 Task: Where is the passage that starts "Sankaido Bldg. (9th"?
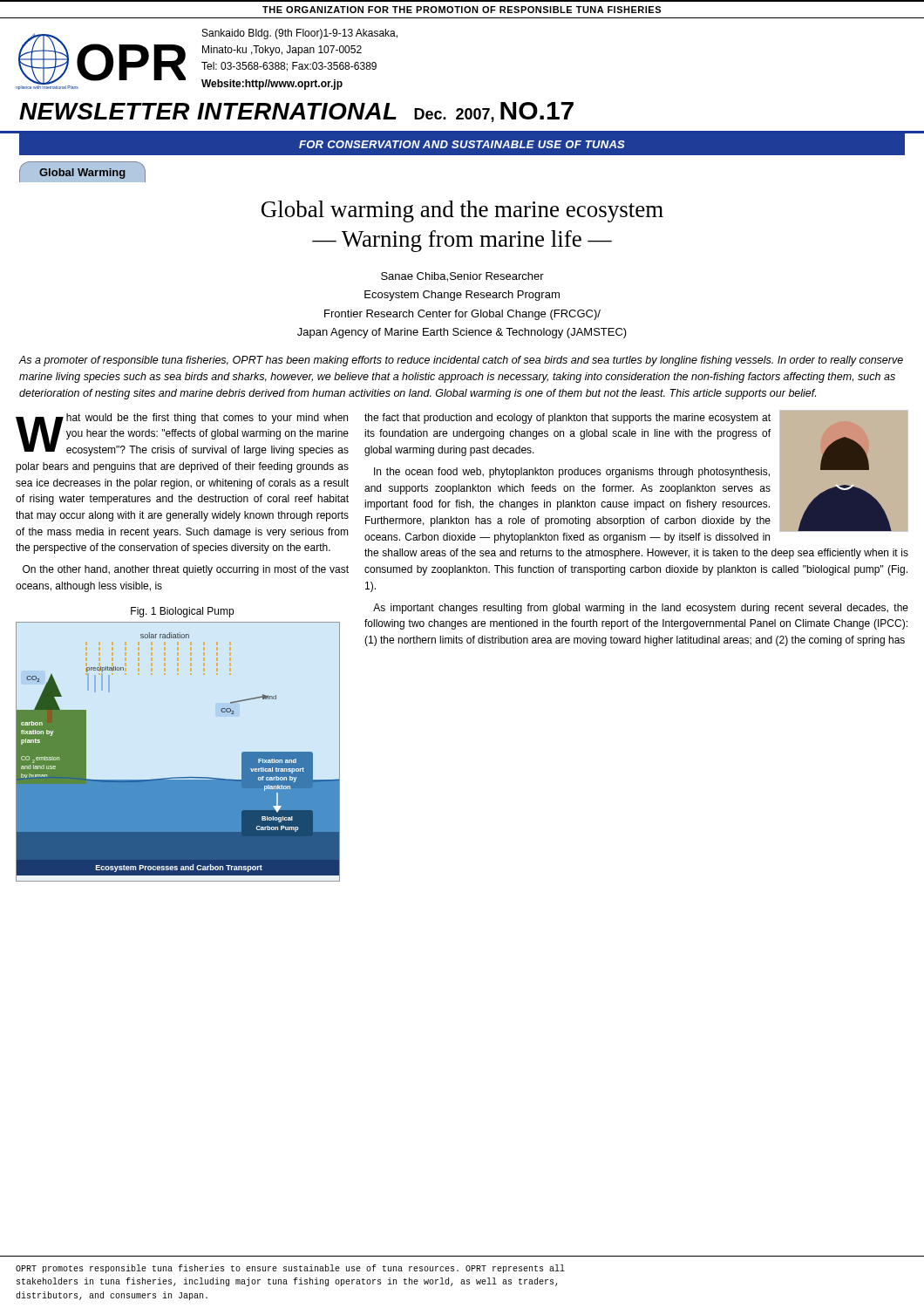coord(300,58)
